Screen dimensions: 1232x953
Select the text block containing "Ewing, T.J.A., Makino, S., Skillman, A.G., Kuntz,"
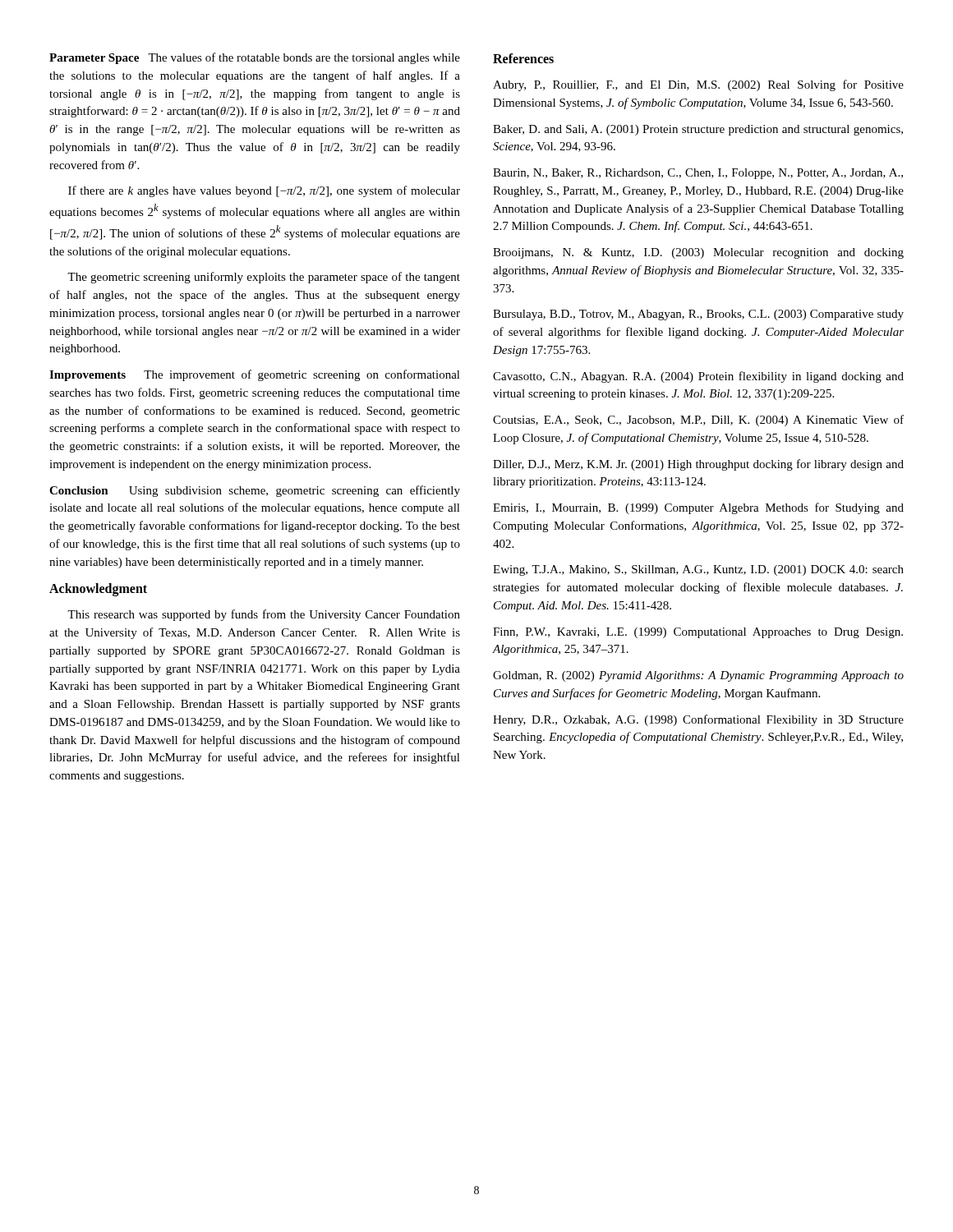click(x=698, y=588)
